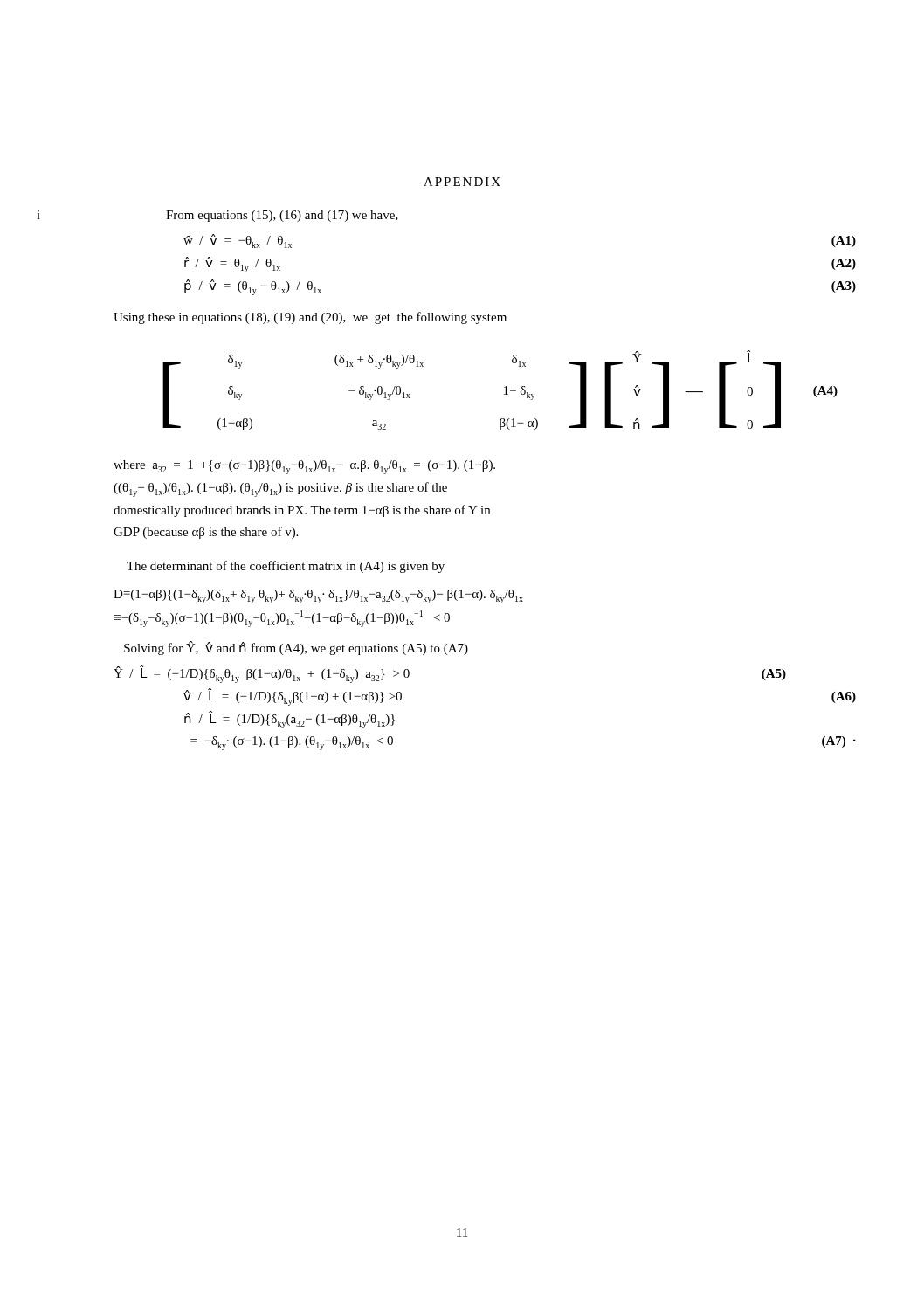Screen dimensions: 1310x924
Task: Find the text block containing "where a32 = 1 +{σ−(σ−1)β}(θ1y−θ1x)/θ1x−"
Action: (305, 498)
